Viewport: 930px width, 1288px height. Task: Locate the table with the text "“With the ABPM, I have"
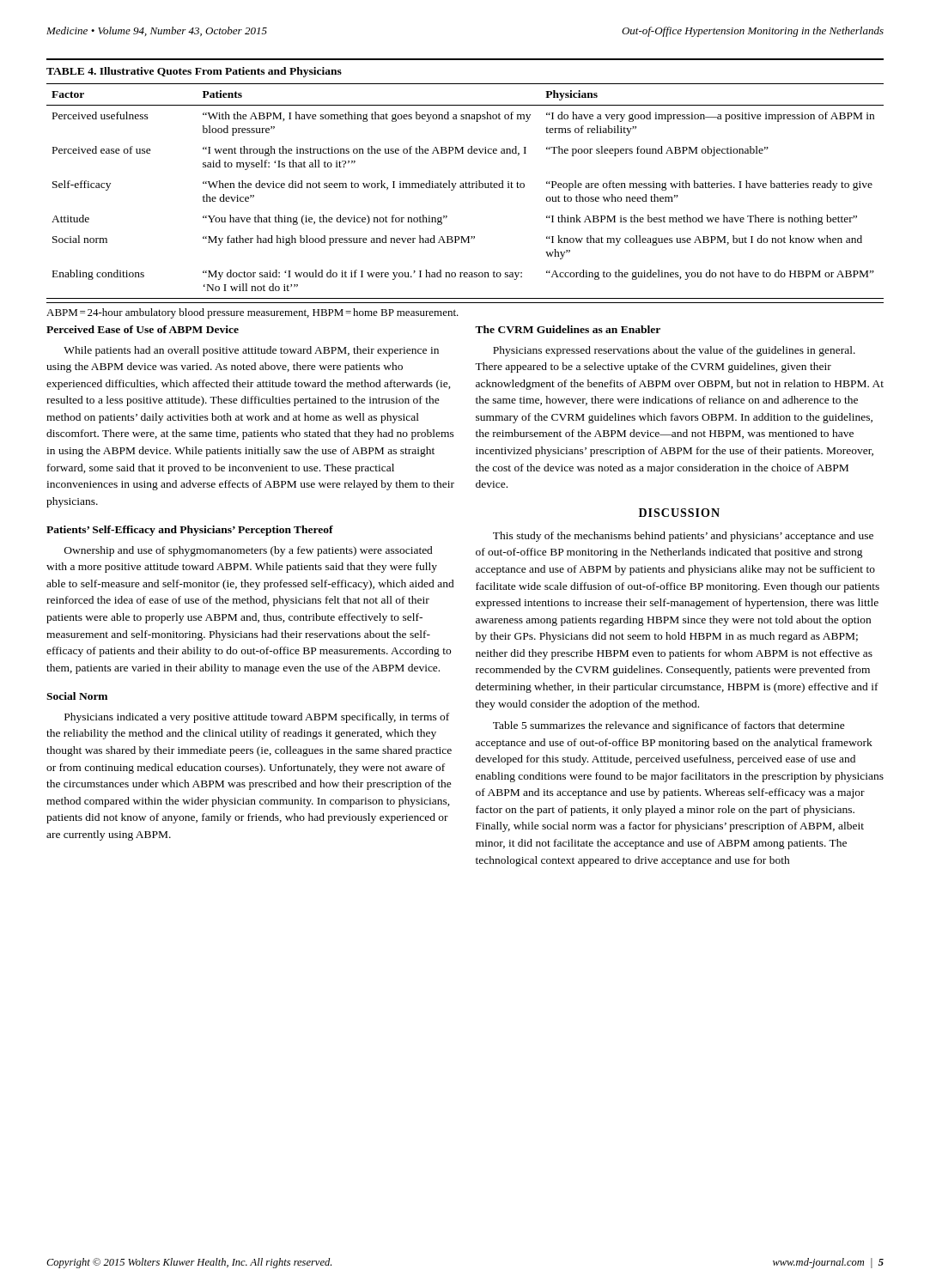click(x=465, y=189)
